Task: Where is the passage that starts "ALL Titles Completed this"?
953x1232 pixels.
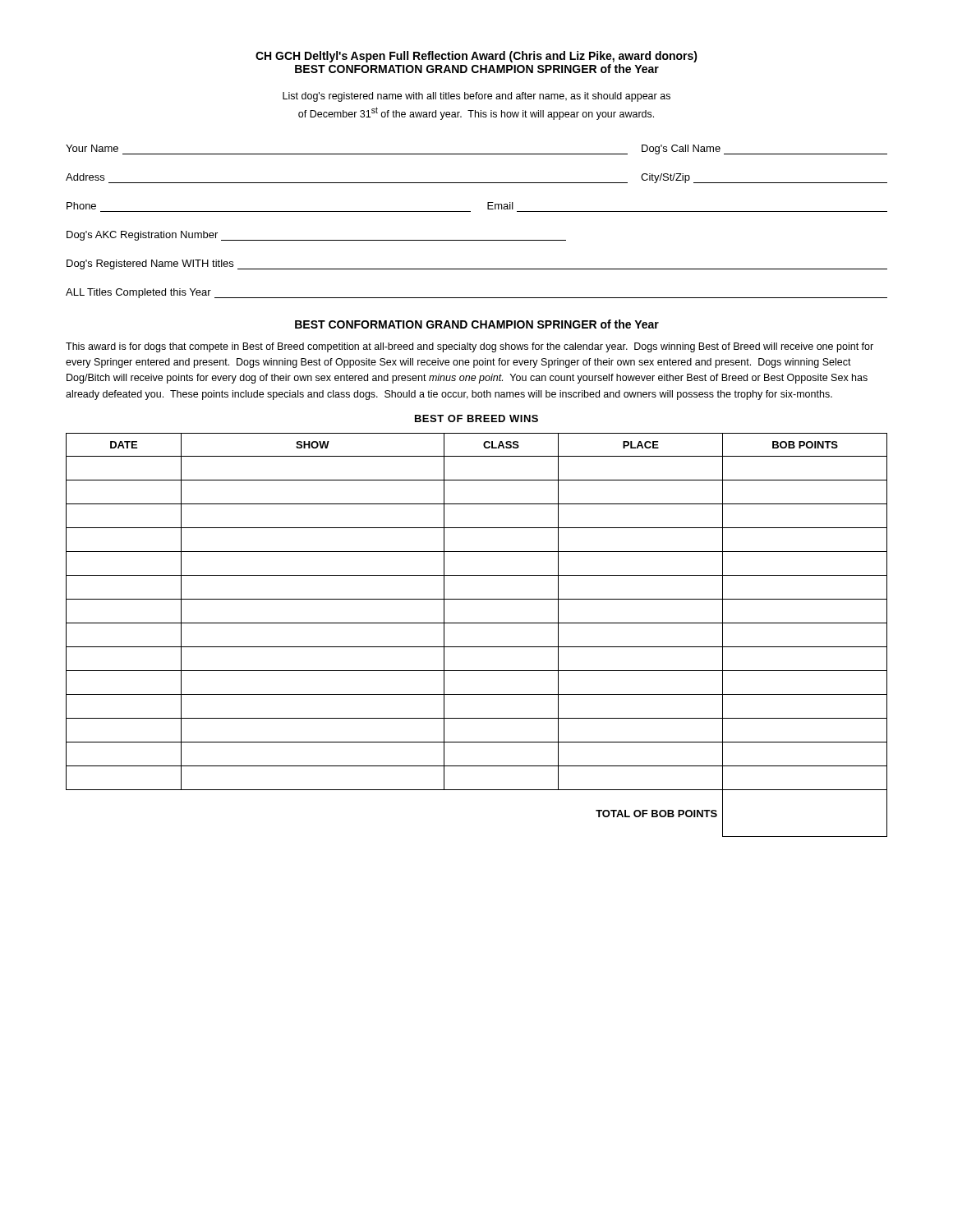Action: tap(476, 291)
